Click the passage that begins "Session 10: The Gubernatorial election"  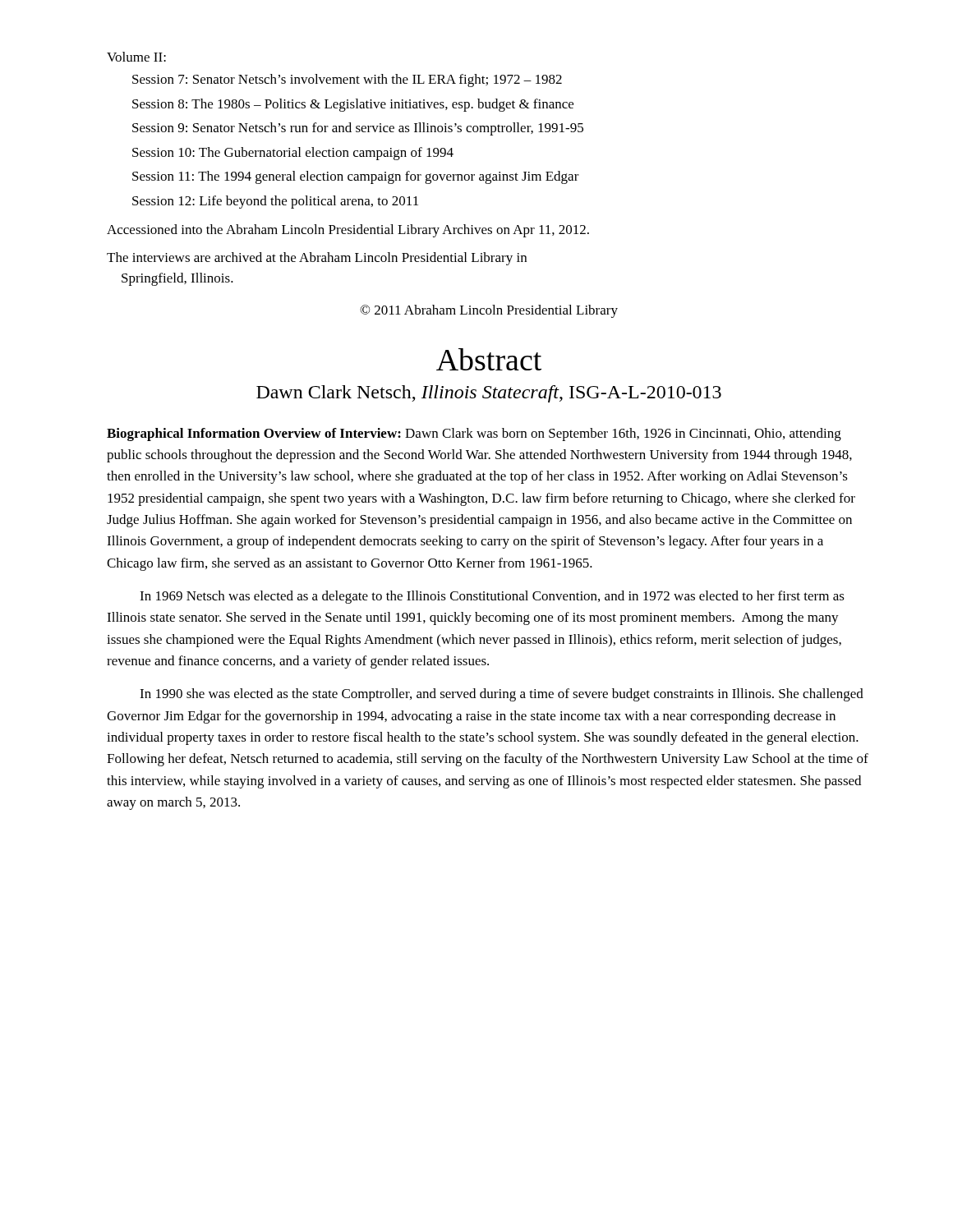coord(292,152)
